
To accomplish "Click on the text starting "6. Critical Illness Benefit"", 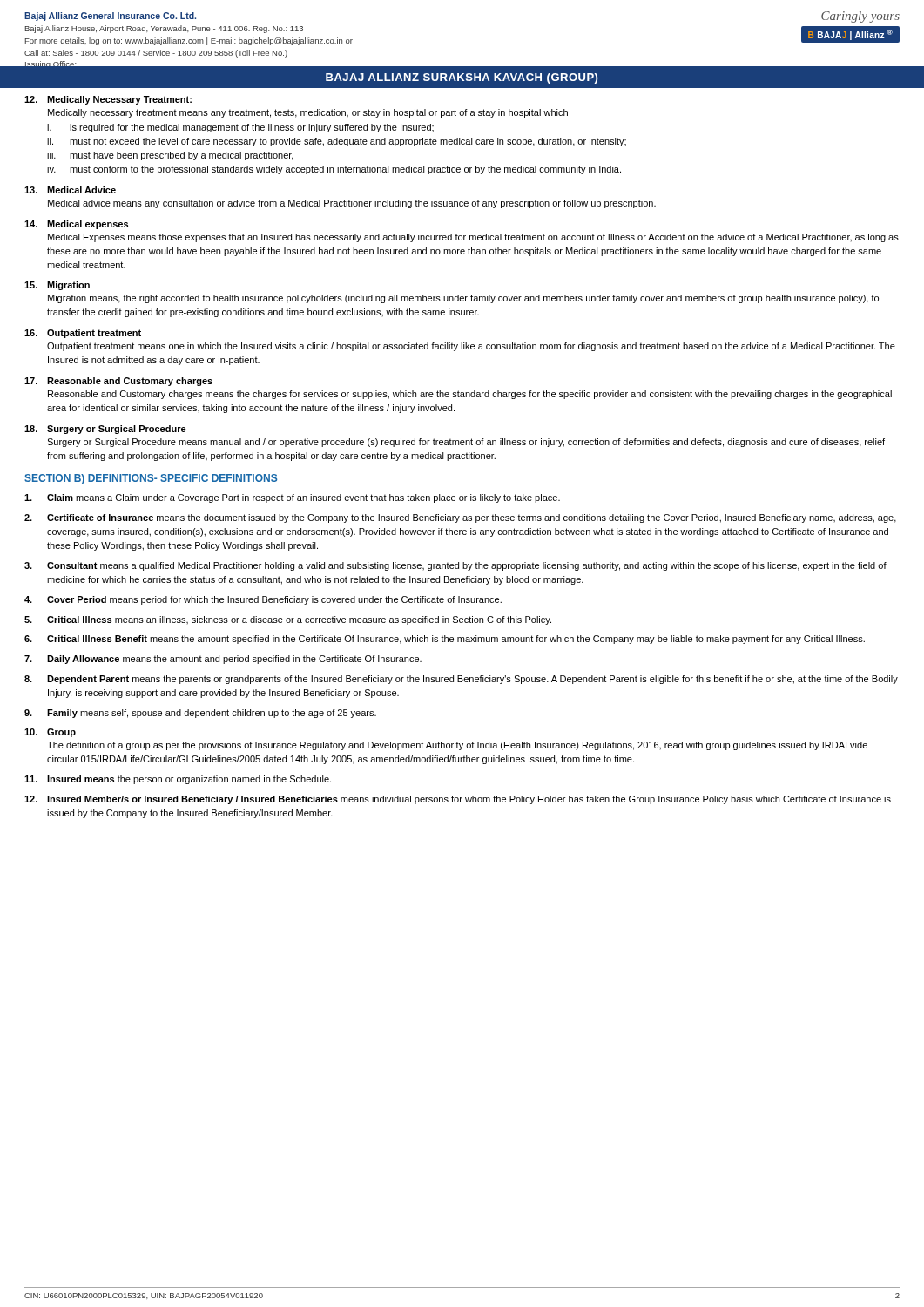I will pyautogui.click(x=445, y=640).
